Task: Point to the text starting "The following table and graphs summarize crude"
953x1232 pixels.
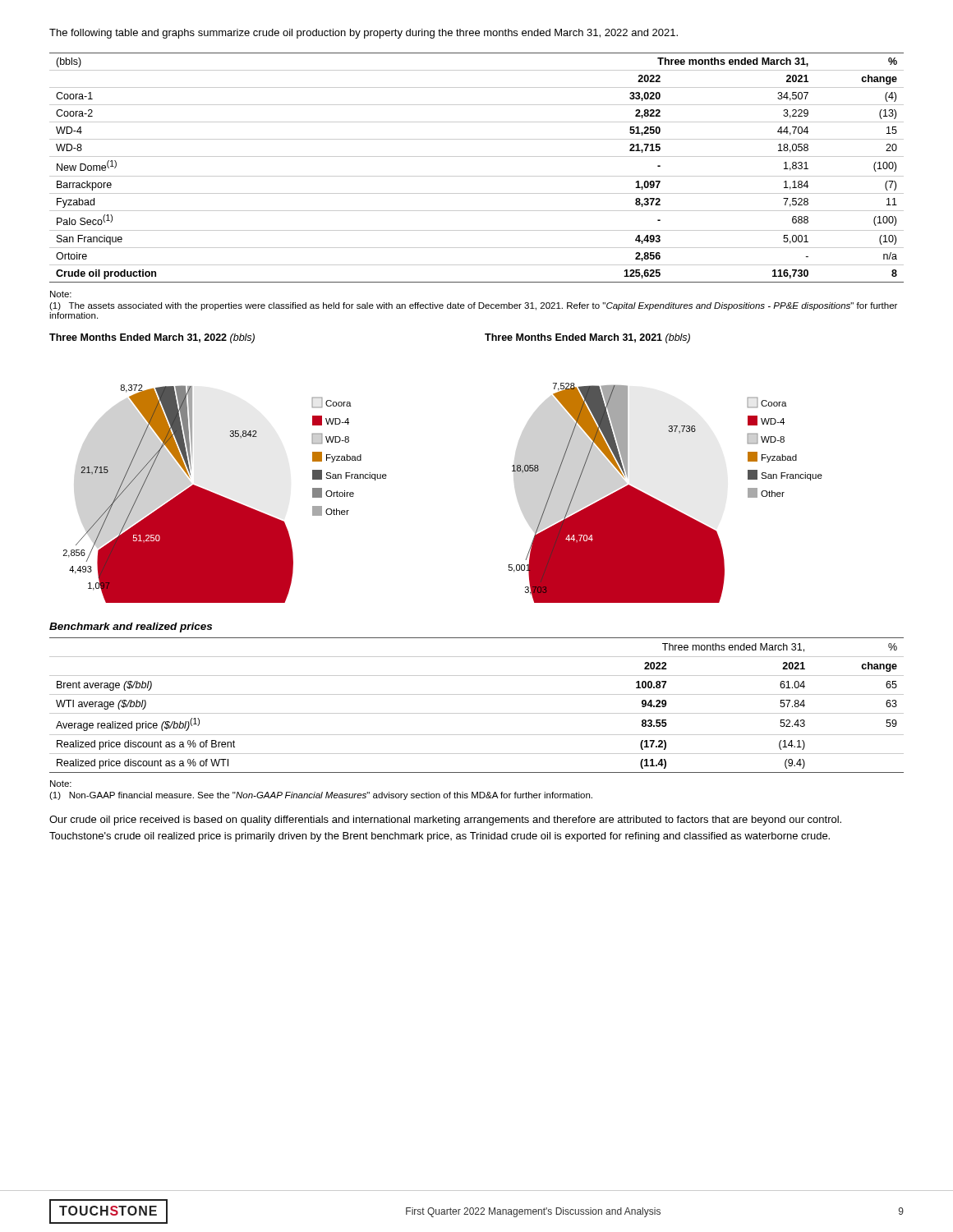Action: pos(364,32)
